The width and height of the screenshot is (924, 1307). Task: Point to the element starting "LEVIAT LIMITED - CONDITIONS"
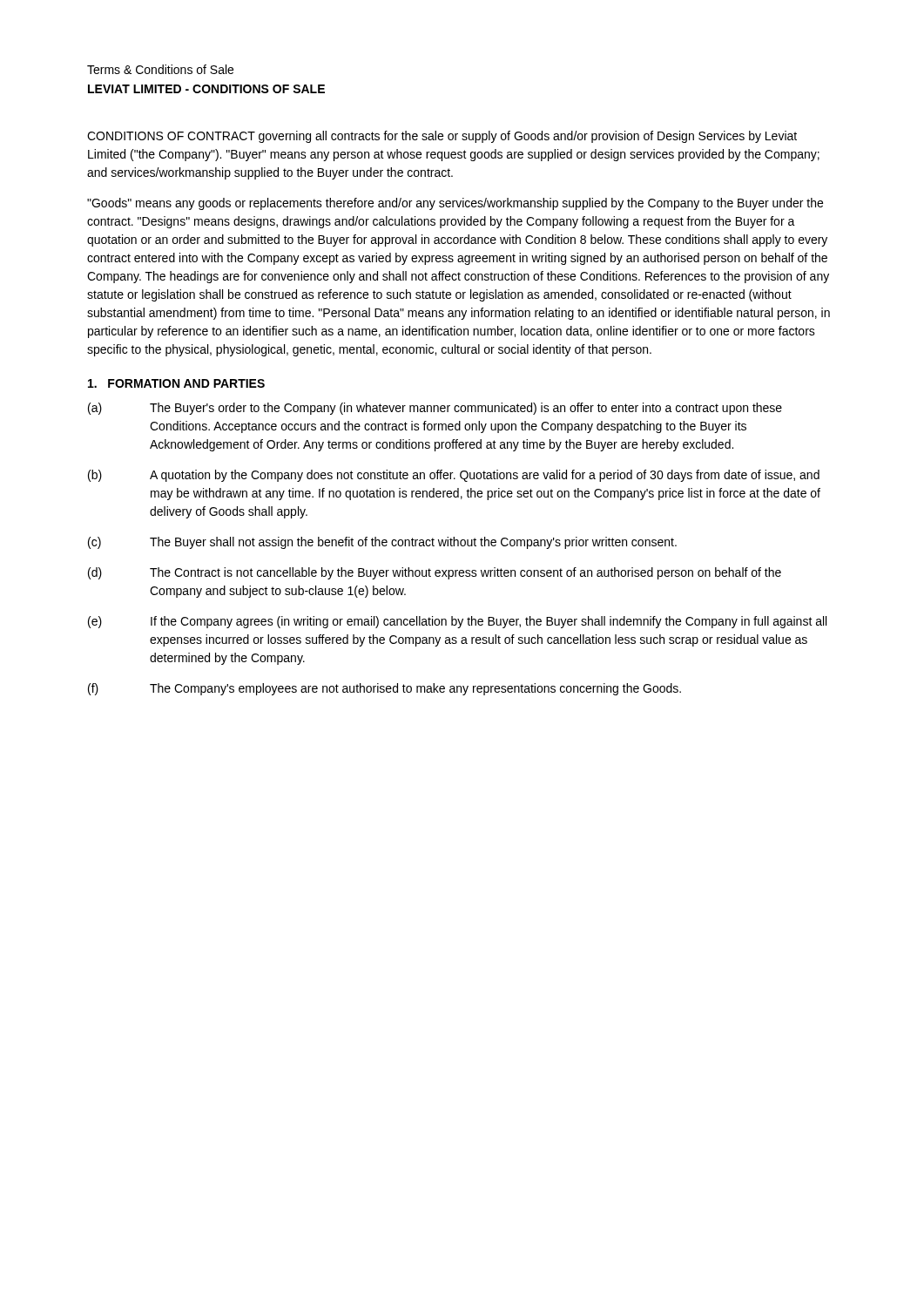point(206,89)
